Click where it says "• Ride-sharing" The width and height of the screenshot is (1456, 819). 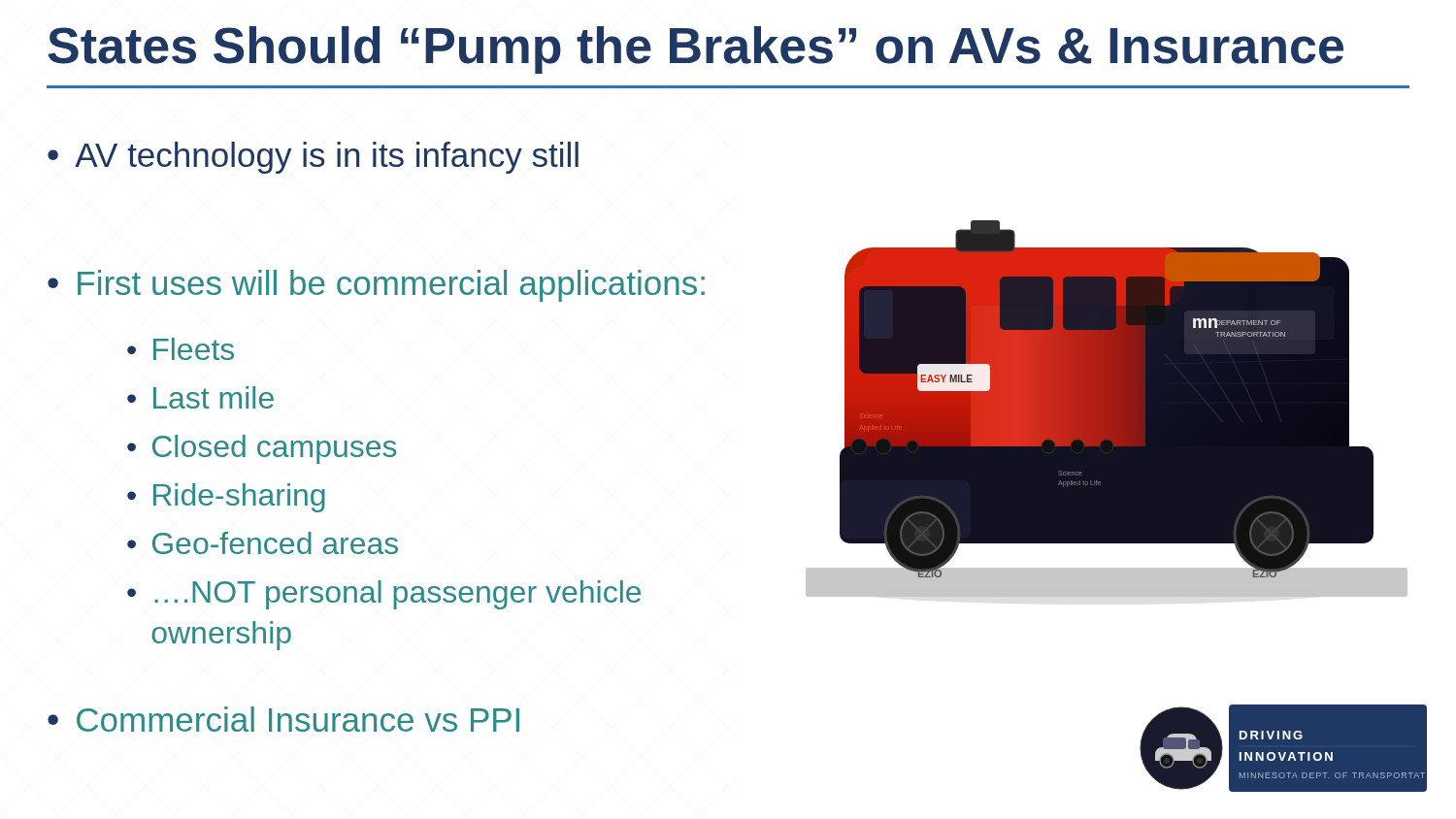click(x=226, y=495)
